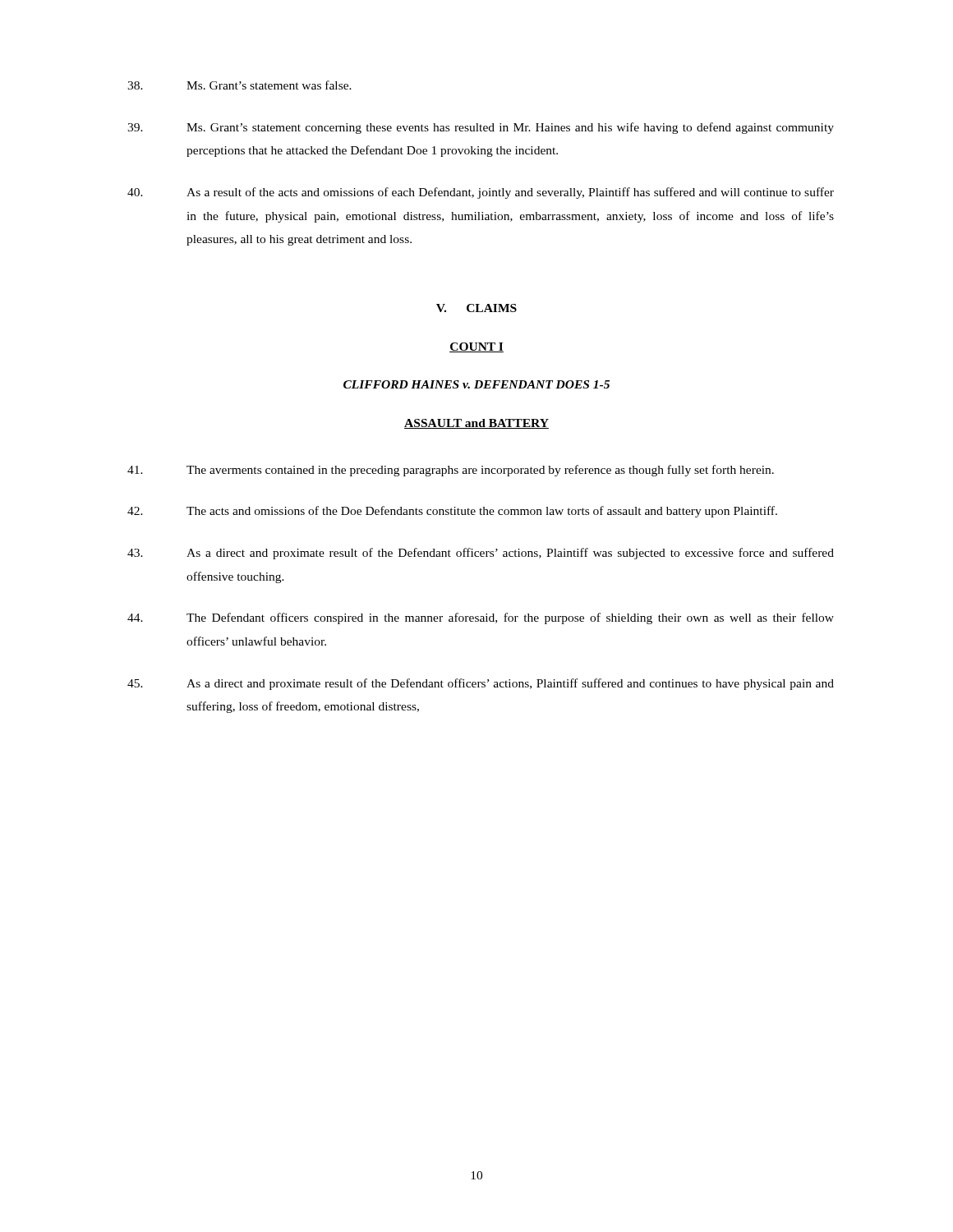The width and height of the screenshot is (953, 1232).
Task: Point to the block starting "42. The acts"
Action: (476, 511)
